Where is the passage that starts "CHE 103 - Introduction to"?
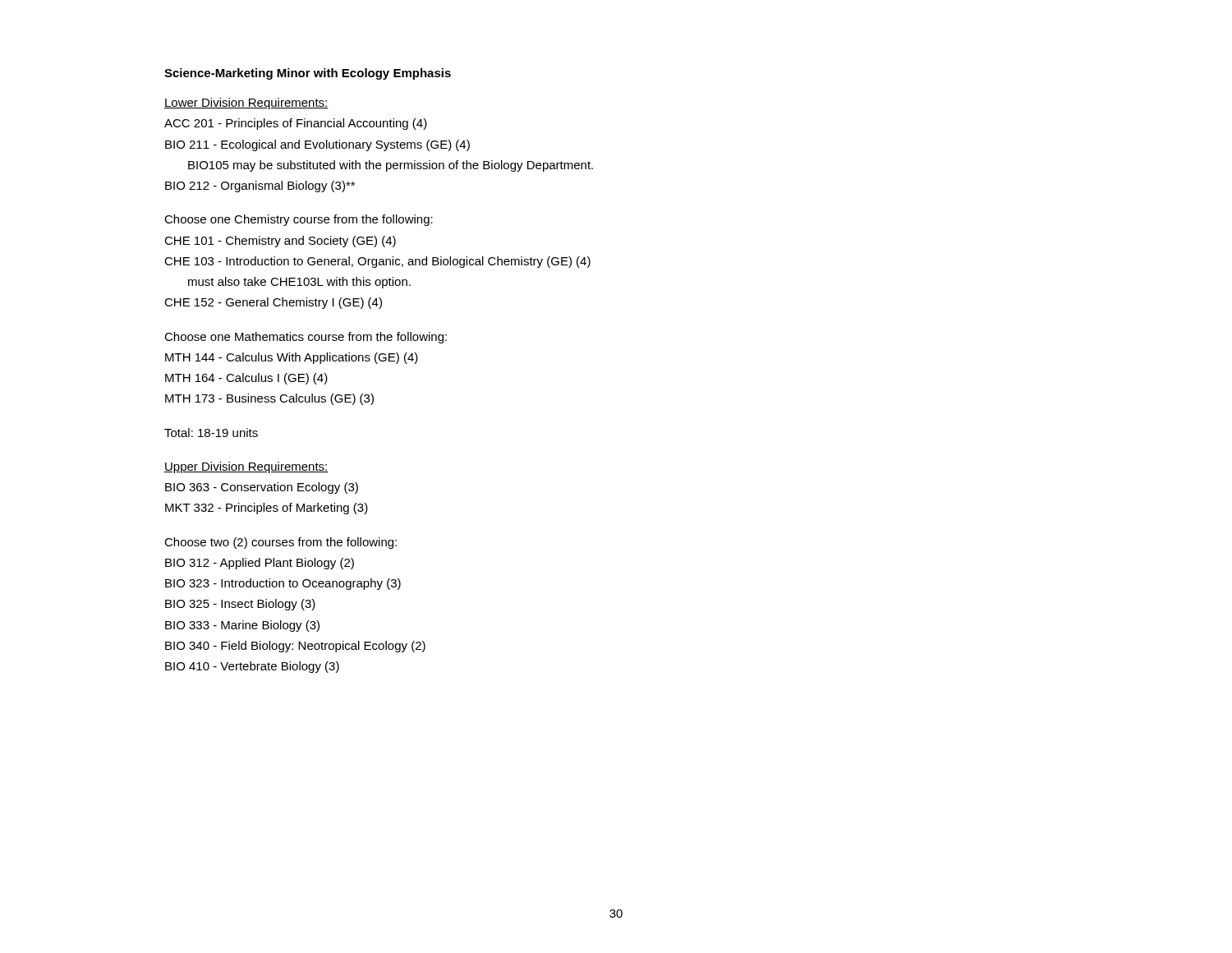The width and height of the screenshot is (1232, 953). (534, 271)
